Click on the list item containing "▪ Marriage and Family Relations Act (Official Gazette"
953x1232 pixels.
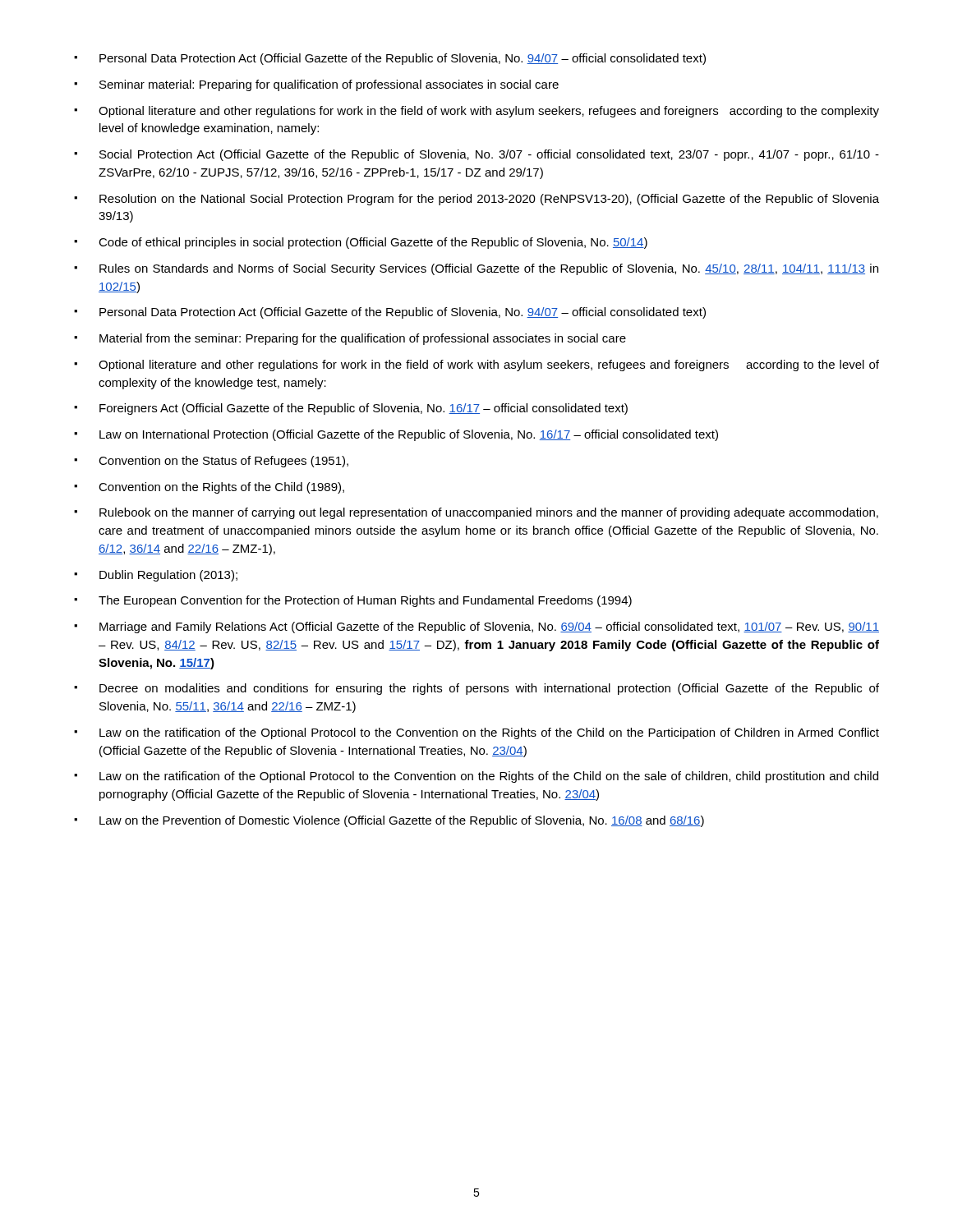point(476,644)
